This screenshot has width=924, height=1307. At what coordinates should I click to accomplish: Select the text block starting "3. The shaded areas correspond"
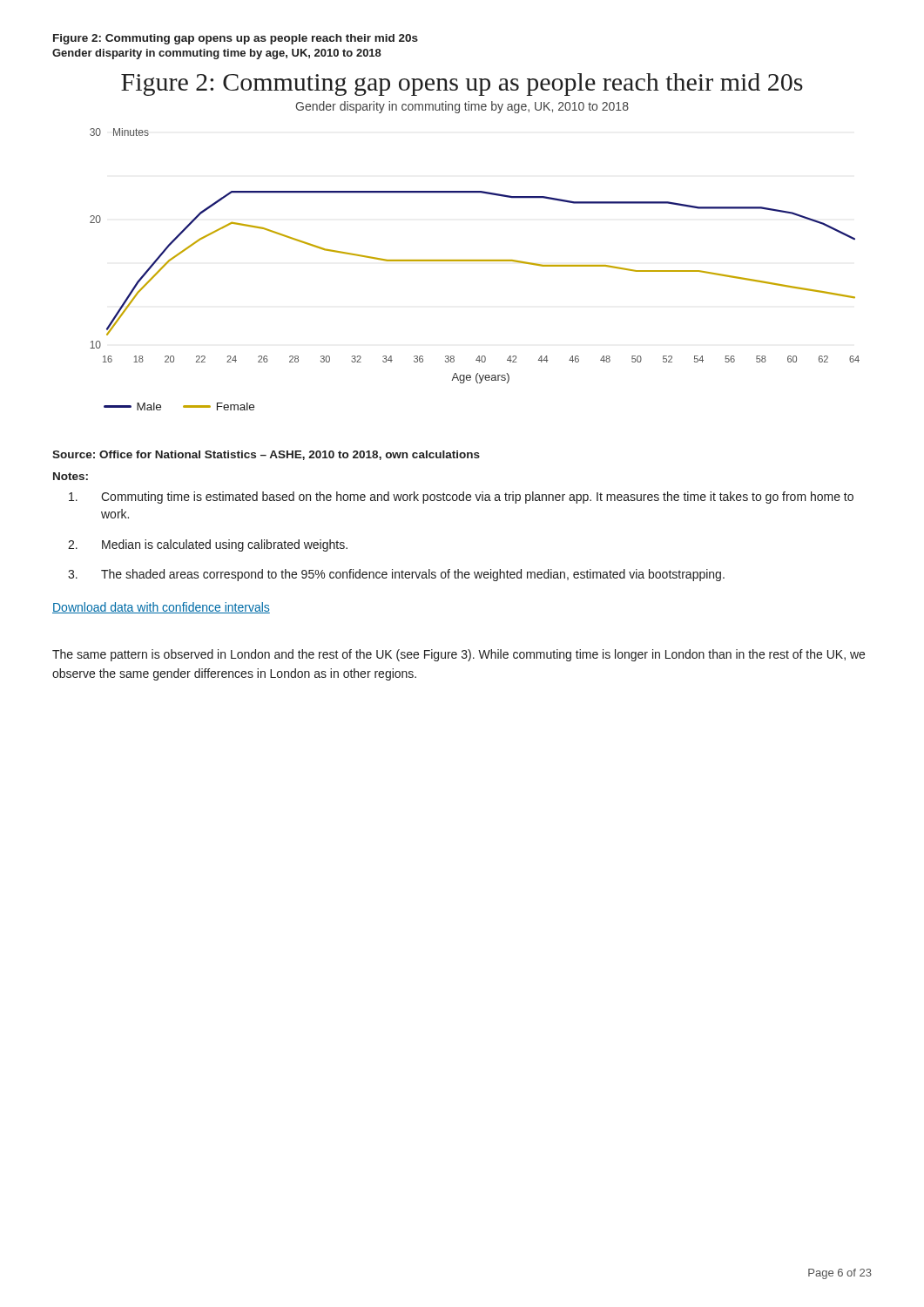(462, 574)
